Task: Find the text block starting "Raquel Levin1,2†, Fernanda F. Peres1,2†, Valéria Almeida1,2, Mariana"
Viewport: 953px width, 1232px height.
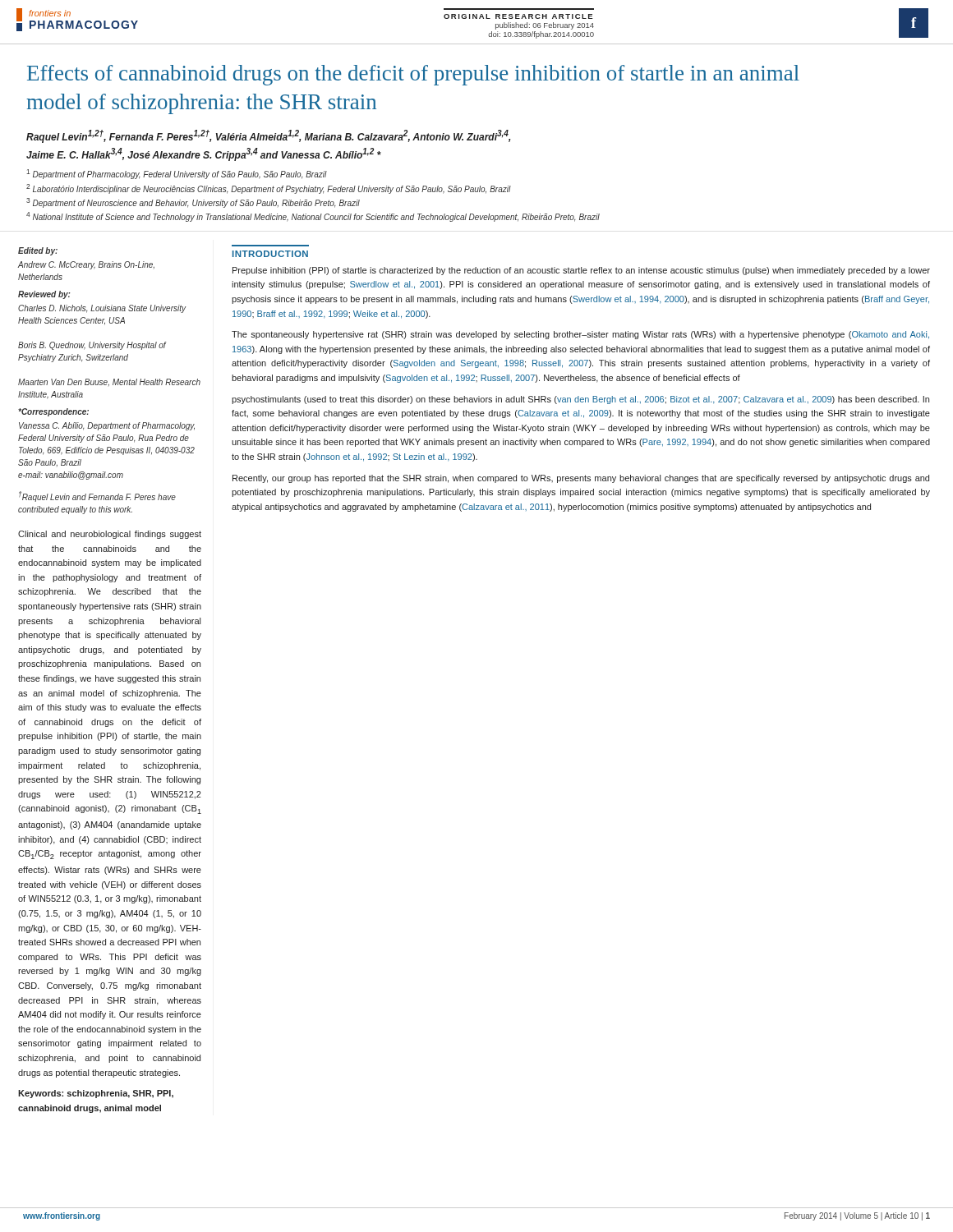Action: coord(465,146)
